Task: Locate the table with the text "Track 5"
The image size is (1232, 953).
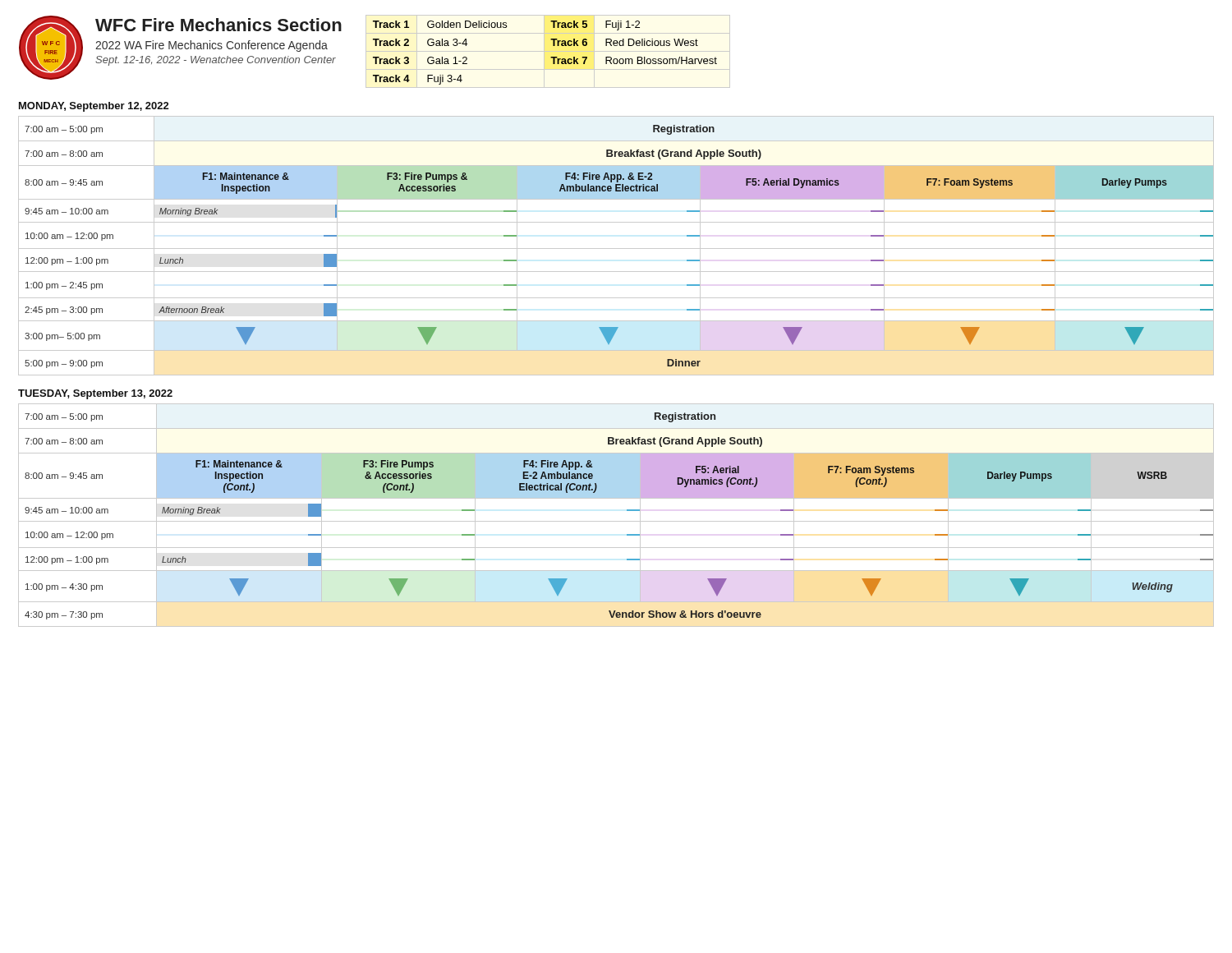Action: [548, 51]
